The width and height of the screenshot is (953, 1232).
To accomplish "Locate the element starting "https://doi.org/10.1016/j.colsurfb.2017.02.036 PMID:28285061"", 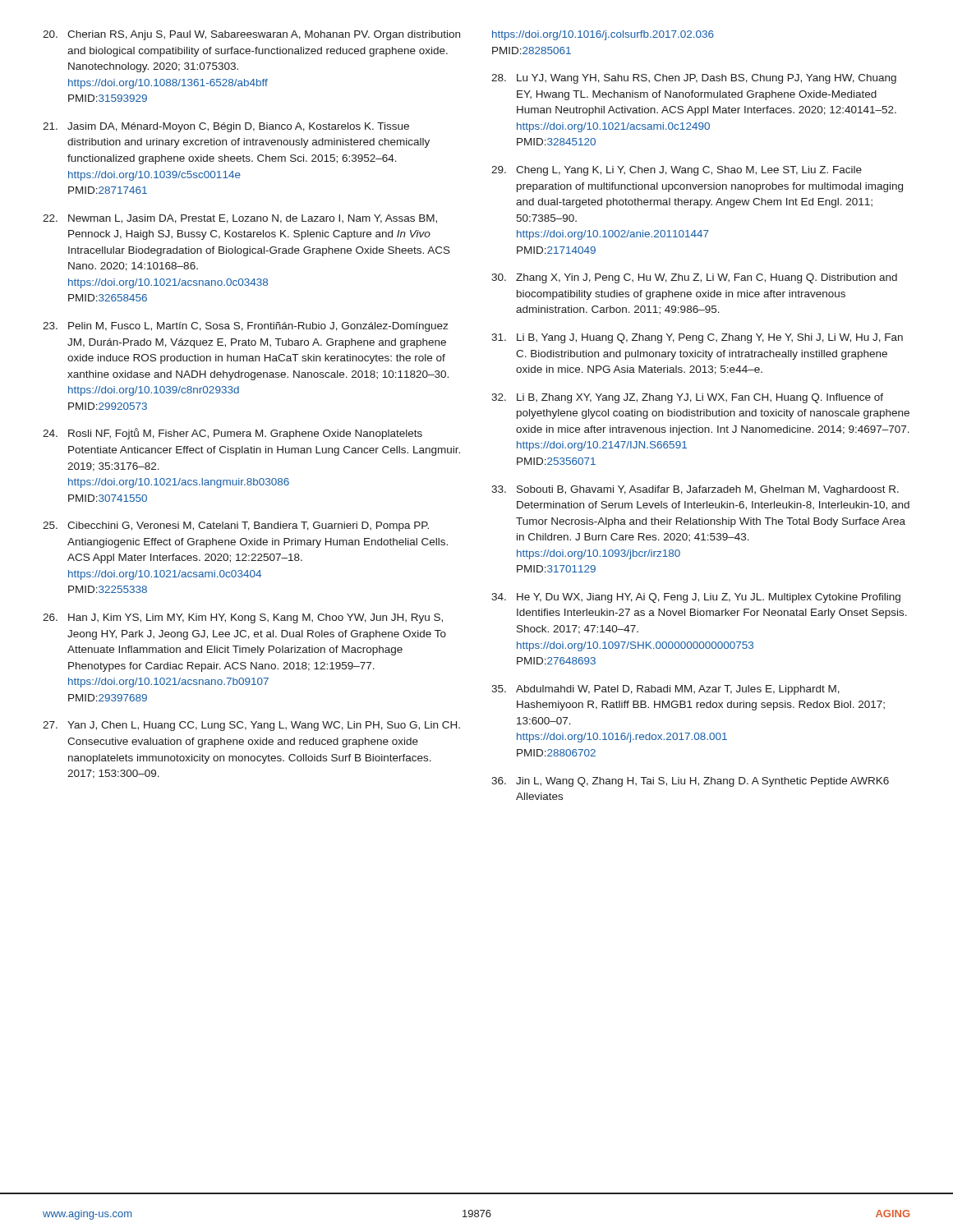I will [x=701, y=42].
